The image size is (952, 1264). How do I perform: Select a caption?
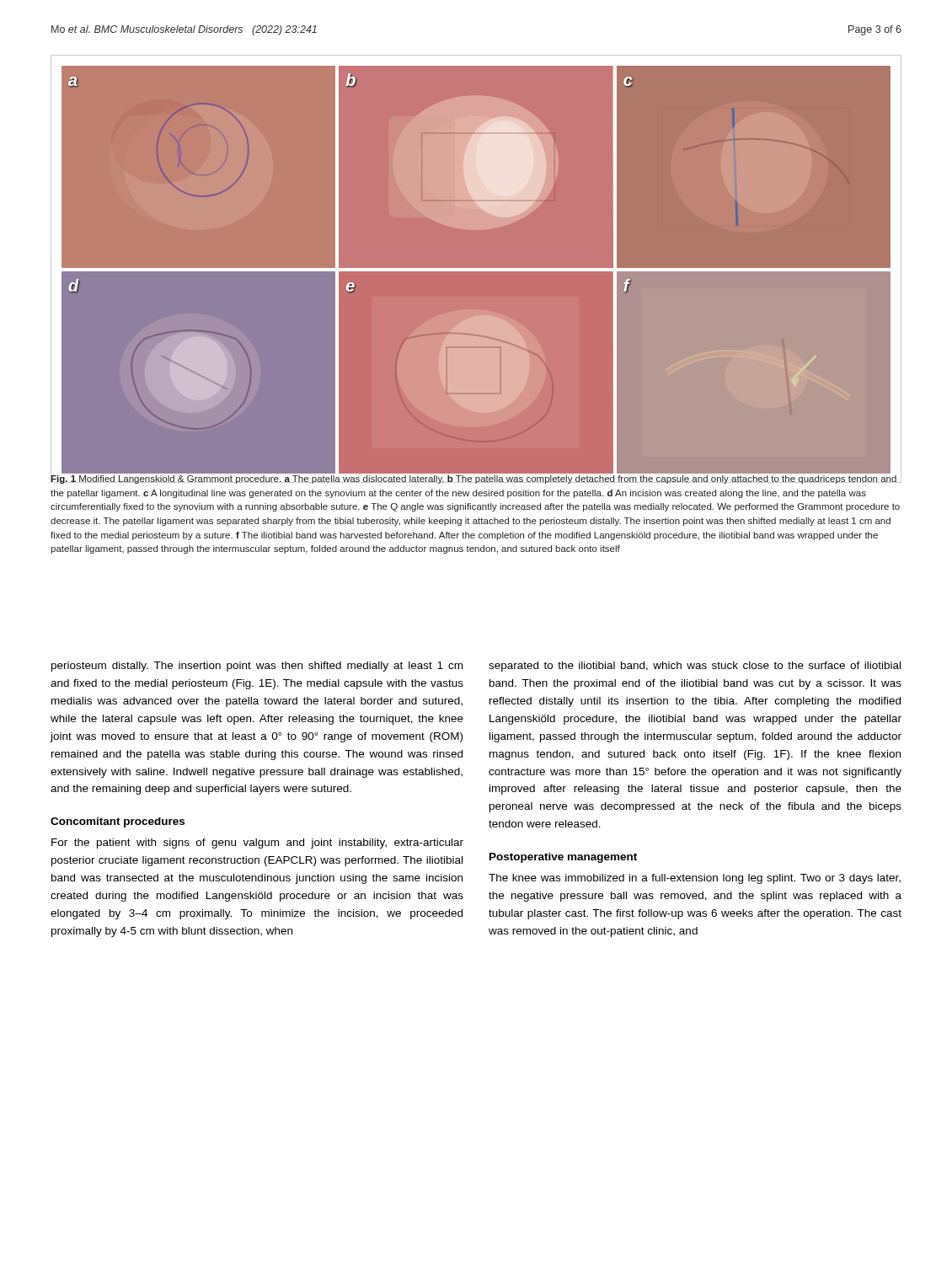coord(475,514)
